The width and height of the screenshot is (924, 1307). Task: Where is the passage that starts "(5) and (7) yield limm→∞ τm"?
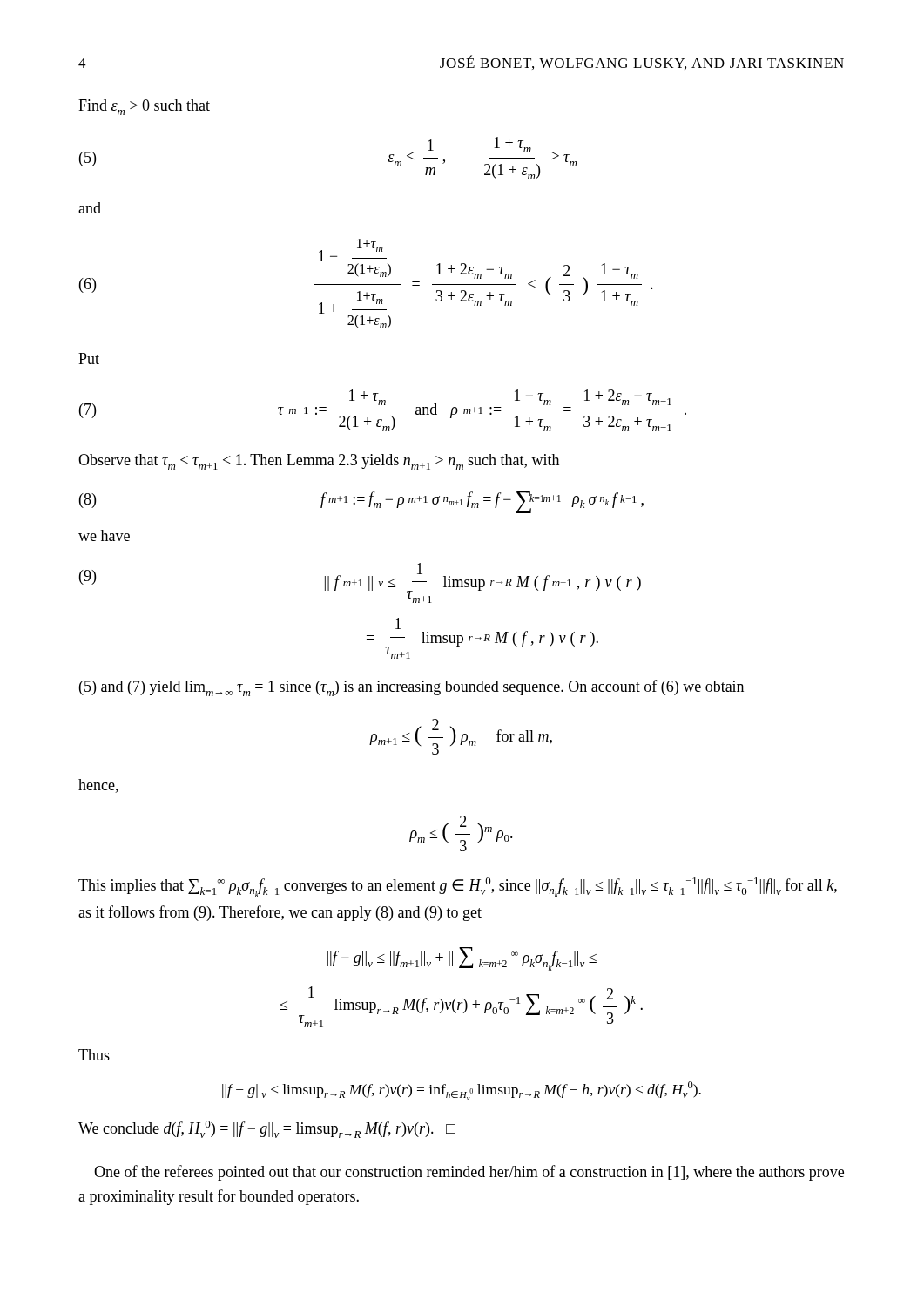pos(411,688)
